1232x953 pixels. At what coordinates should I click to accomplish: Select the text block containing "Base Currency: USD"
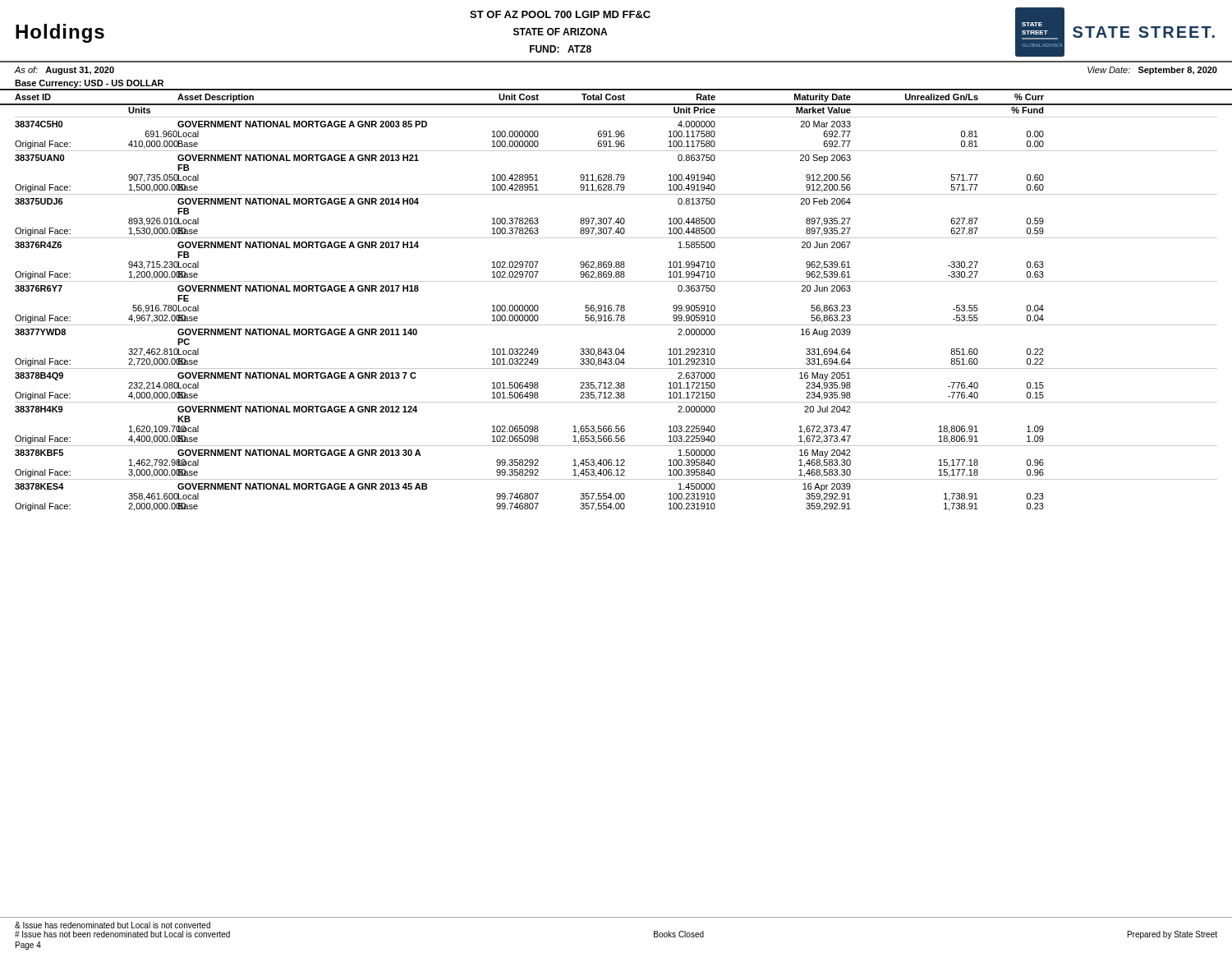tap(89, 83)
